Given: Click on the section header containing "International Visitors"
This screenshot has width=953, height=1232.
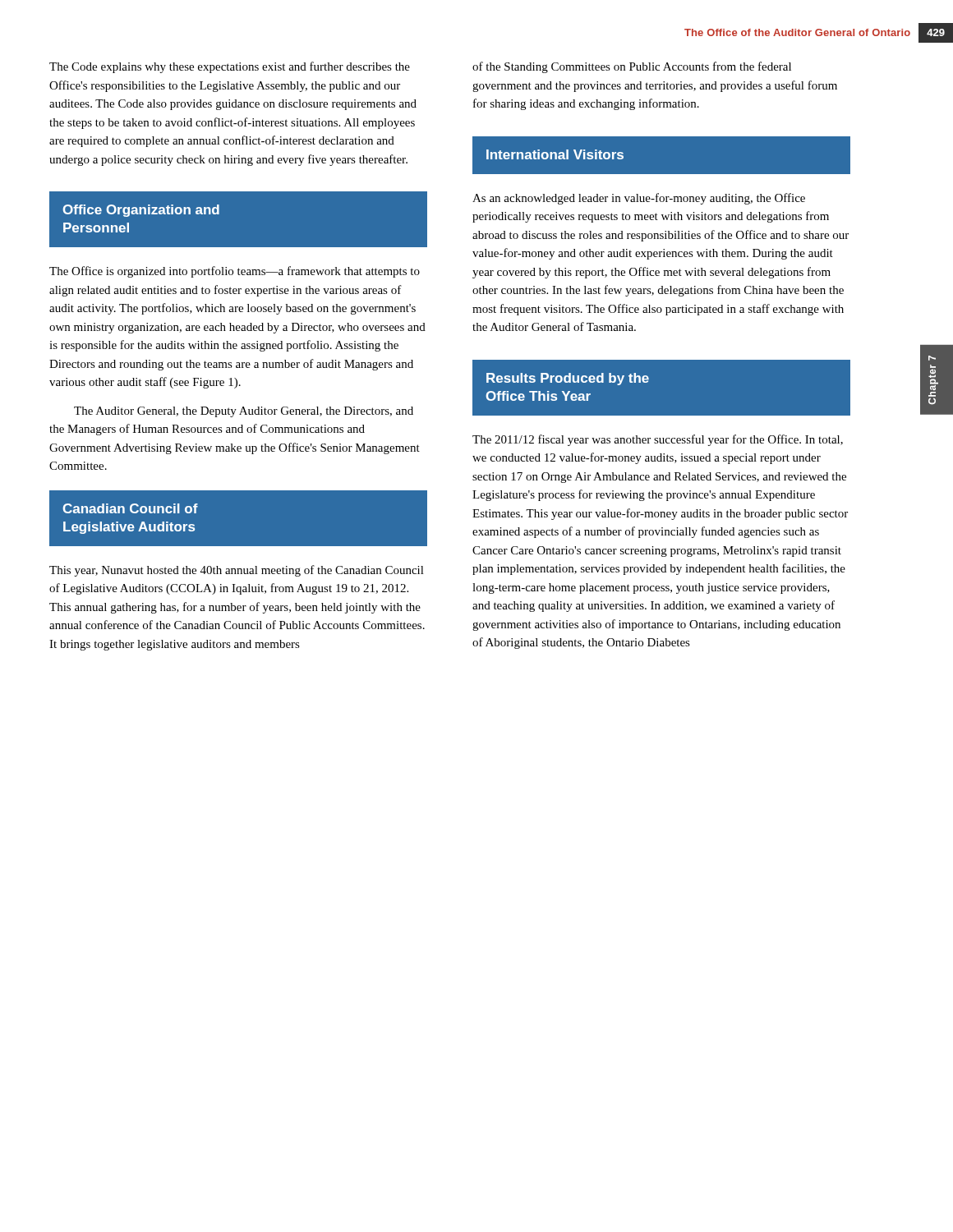Looking at the screenshot, I should tap(555, 154).
